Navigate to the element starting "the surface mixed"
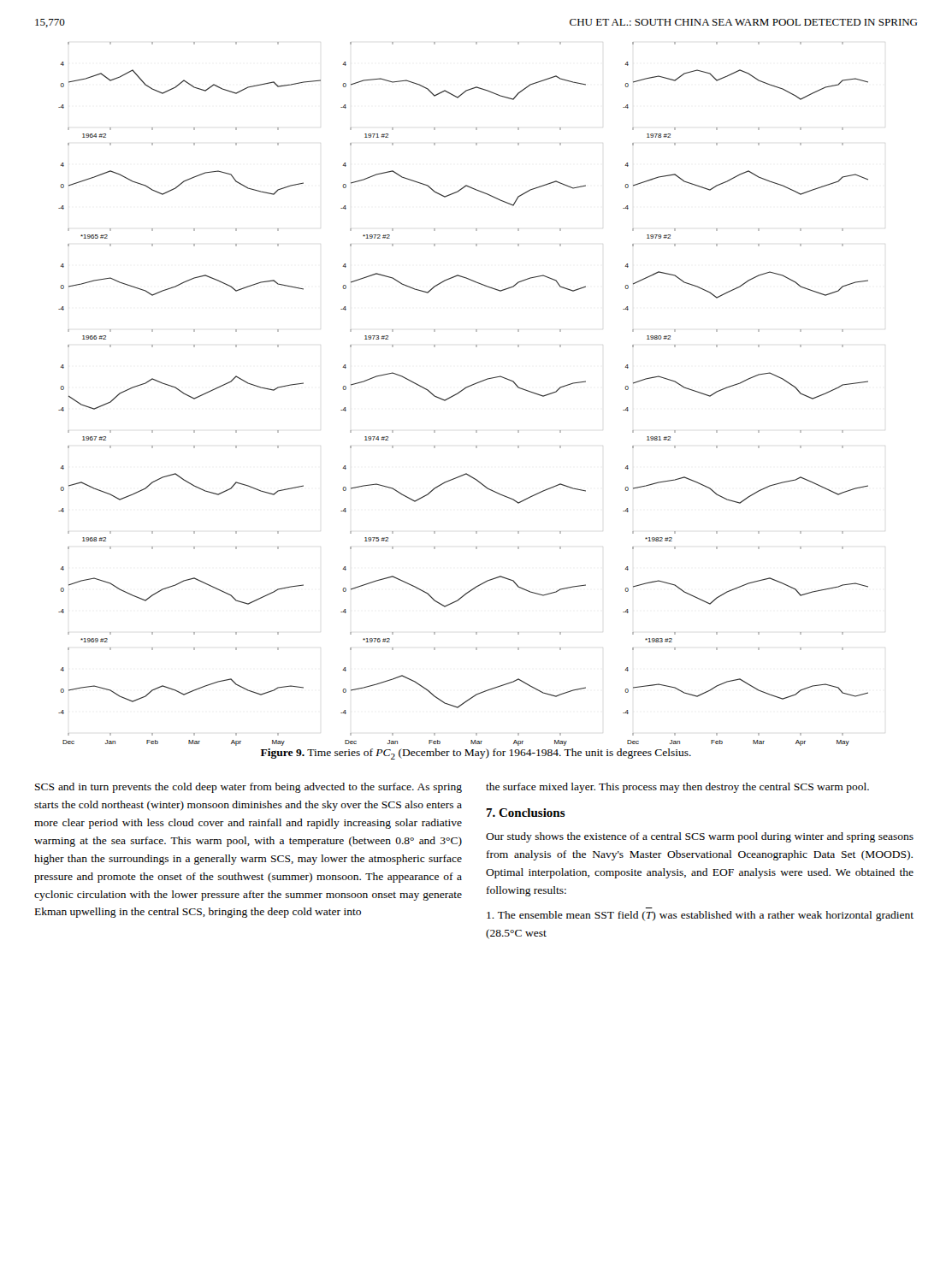The width and height of the screenshot is (952, 1283). (x=700, y=860)
